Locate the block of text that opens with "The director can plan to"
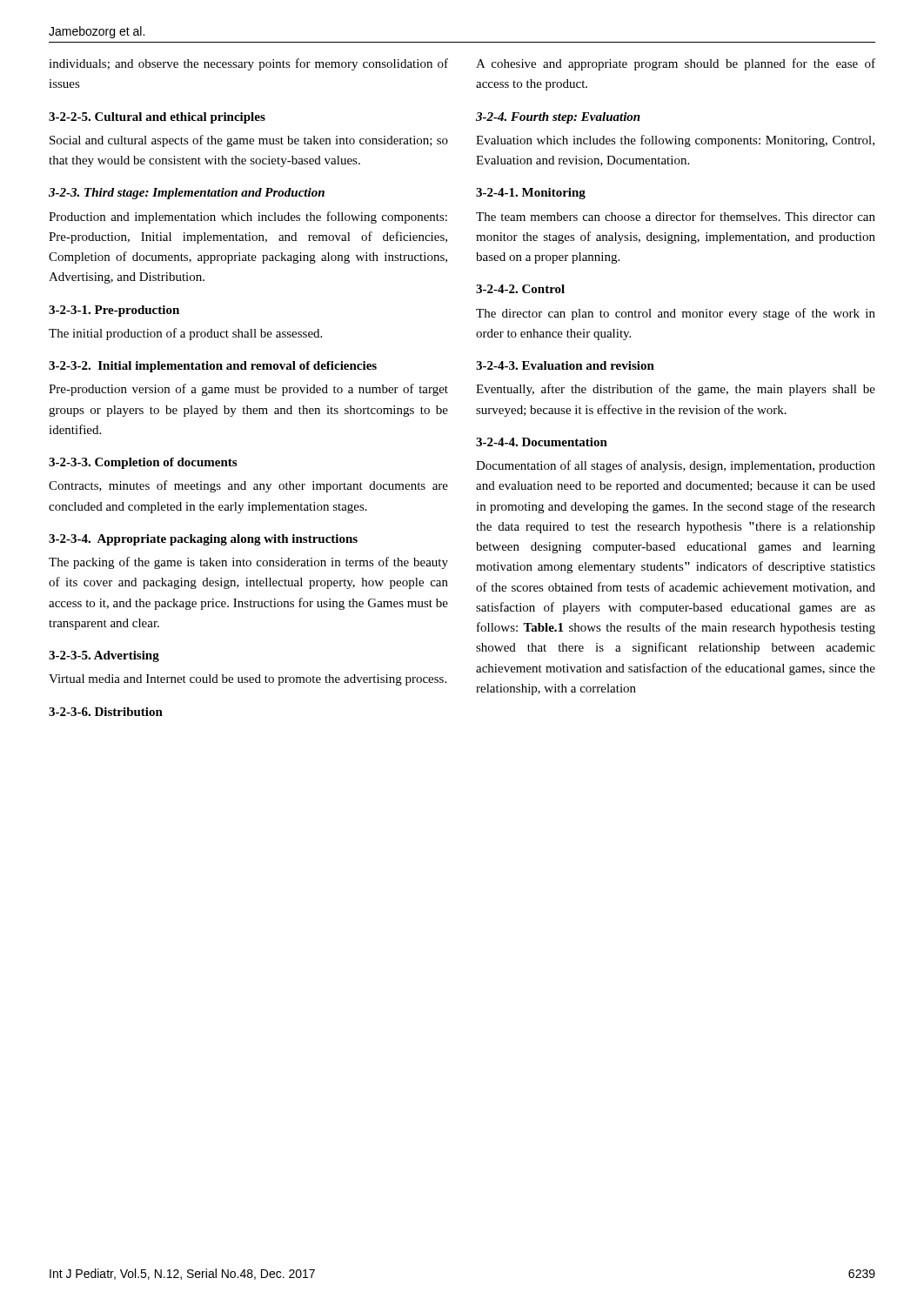This screenshot has height=1305, width=924. point(676,323)
